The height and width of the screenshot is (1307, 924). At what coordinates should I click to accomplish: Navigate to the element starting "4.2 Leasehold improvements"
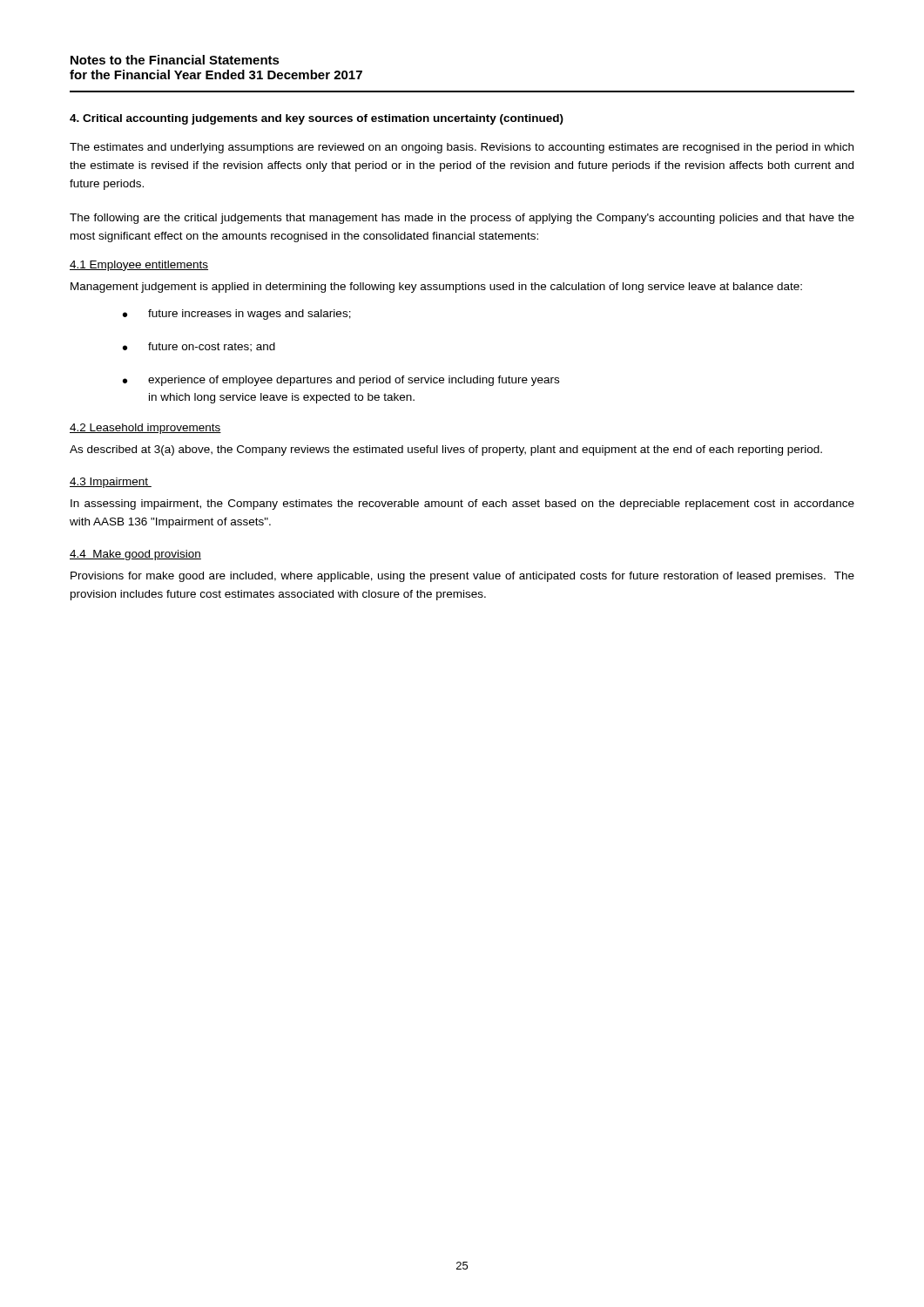click(145, 428)
